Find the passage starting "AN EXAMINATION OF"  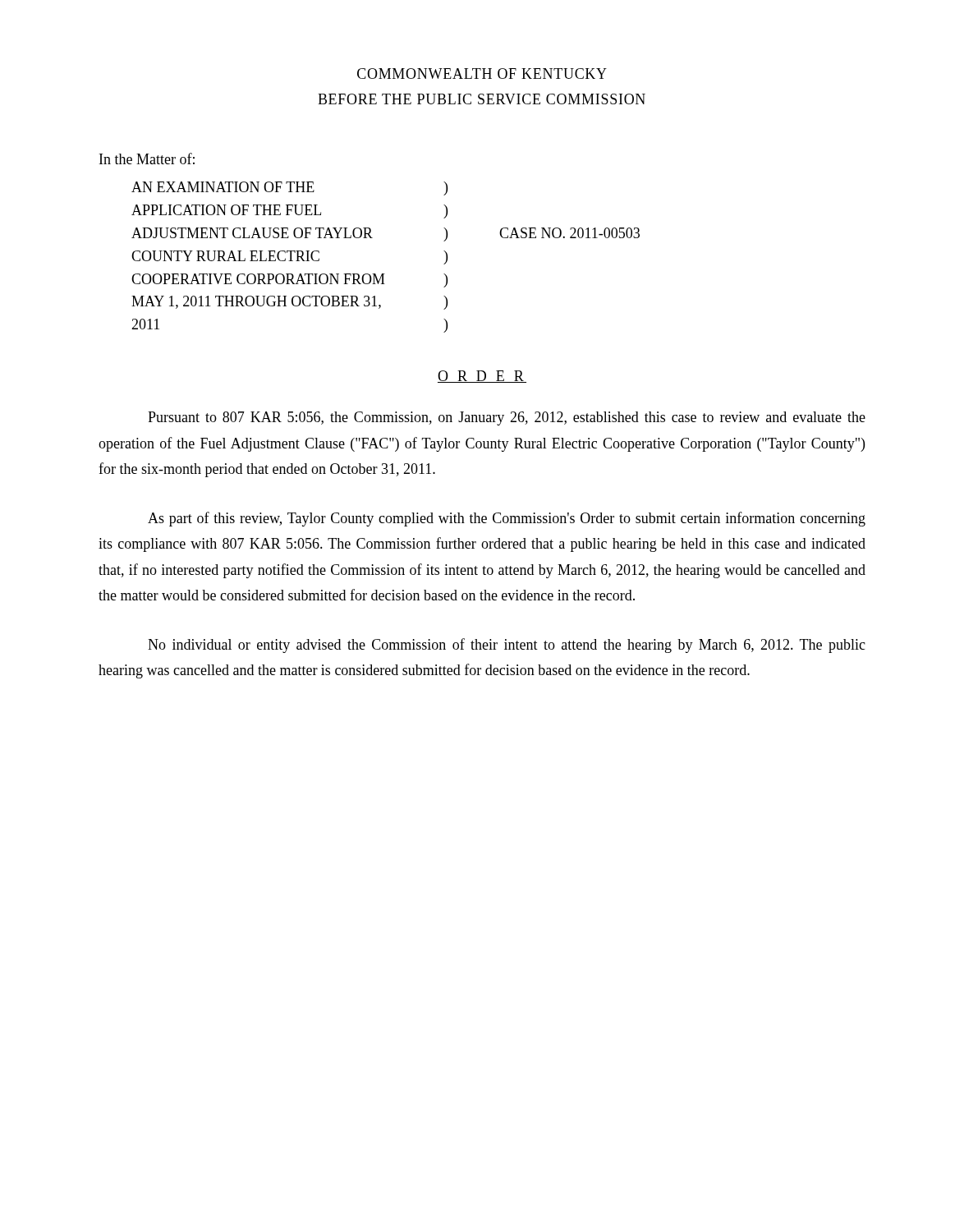[x=258, y=256]
